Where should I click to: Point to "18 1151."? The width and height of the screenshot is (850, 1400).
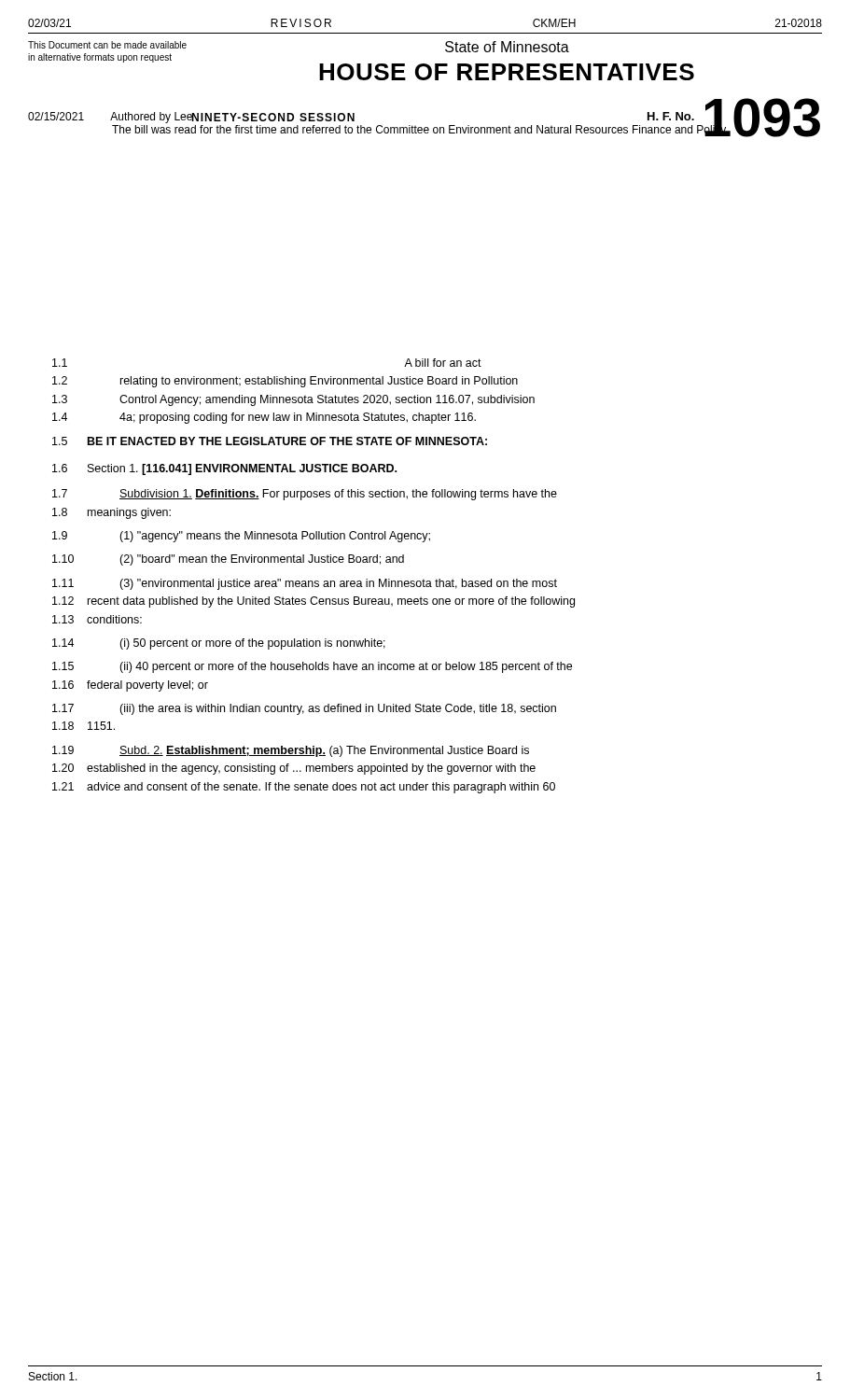[64, 726]
